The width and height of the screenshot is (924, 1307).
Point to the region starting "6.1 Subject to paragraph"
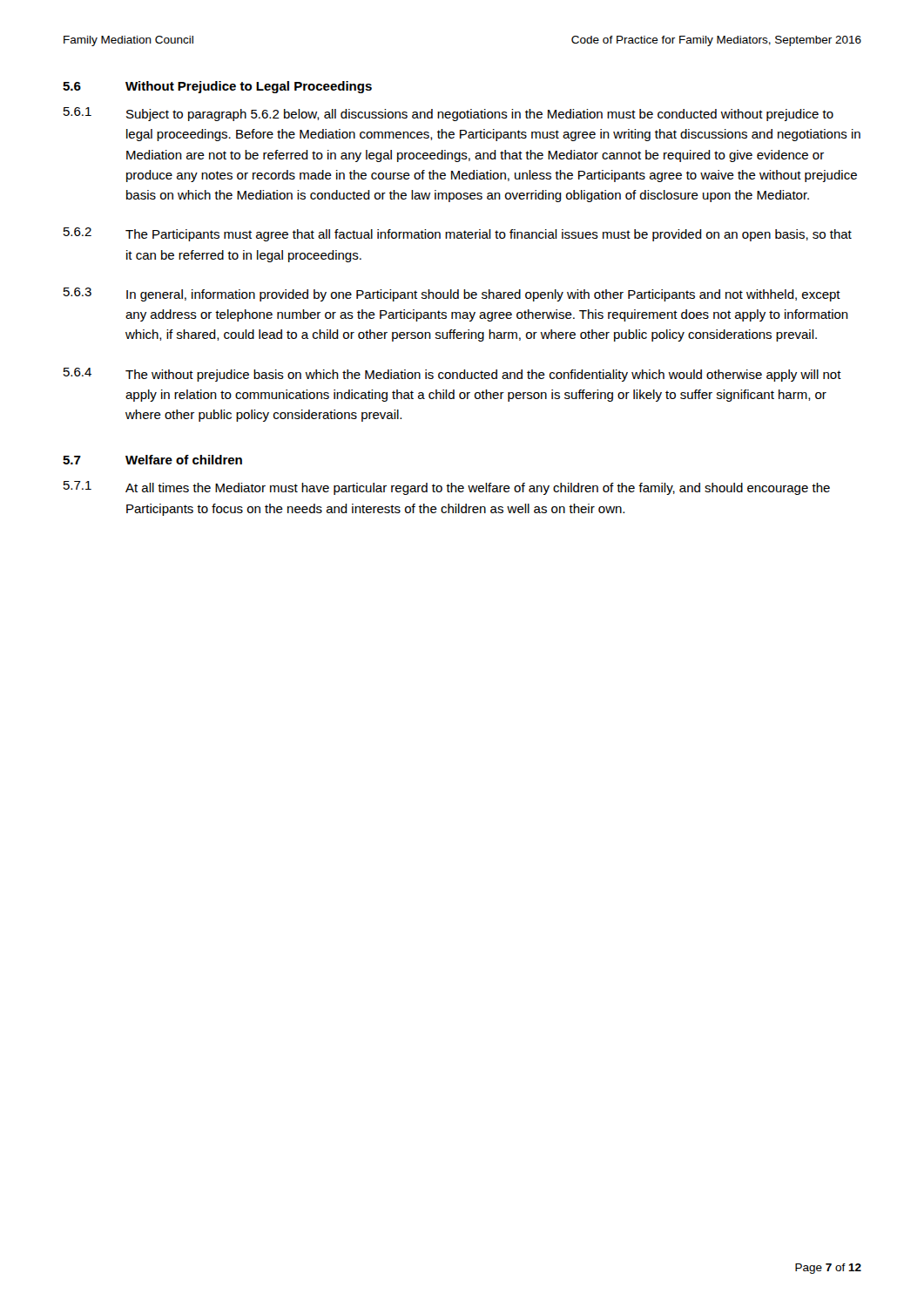click(462, 154)
